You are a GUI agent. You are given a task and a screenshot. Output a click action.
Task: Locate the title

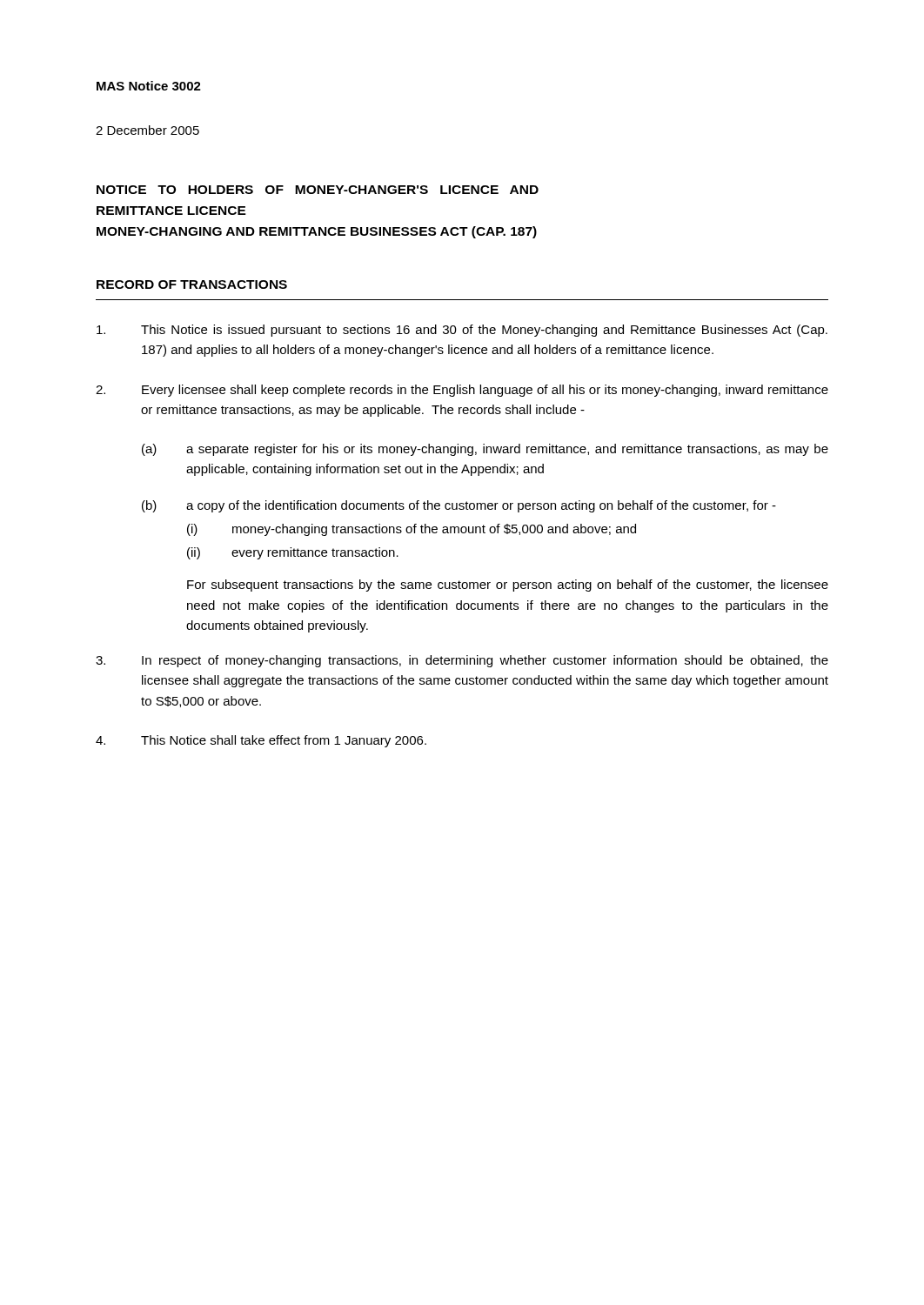[317, 210]
